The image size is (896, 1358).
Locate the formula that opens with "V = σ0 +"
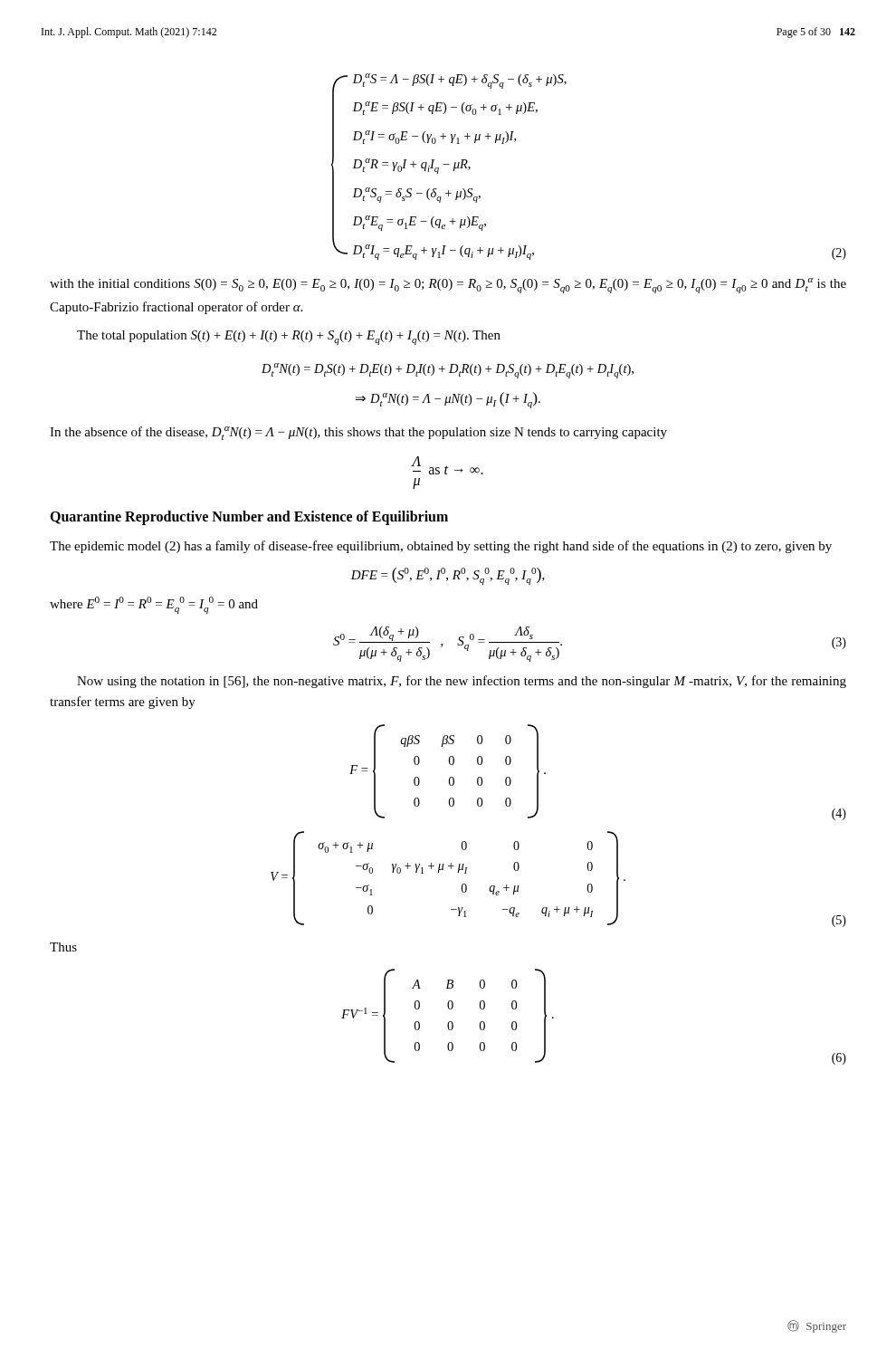tap(558, 878)
